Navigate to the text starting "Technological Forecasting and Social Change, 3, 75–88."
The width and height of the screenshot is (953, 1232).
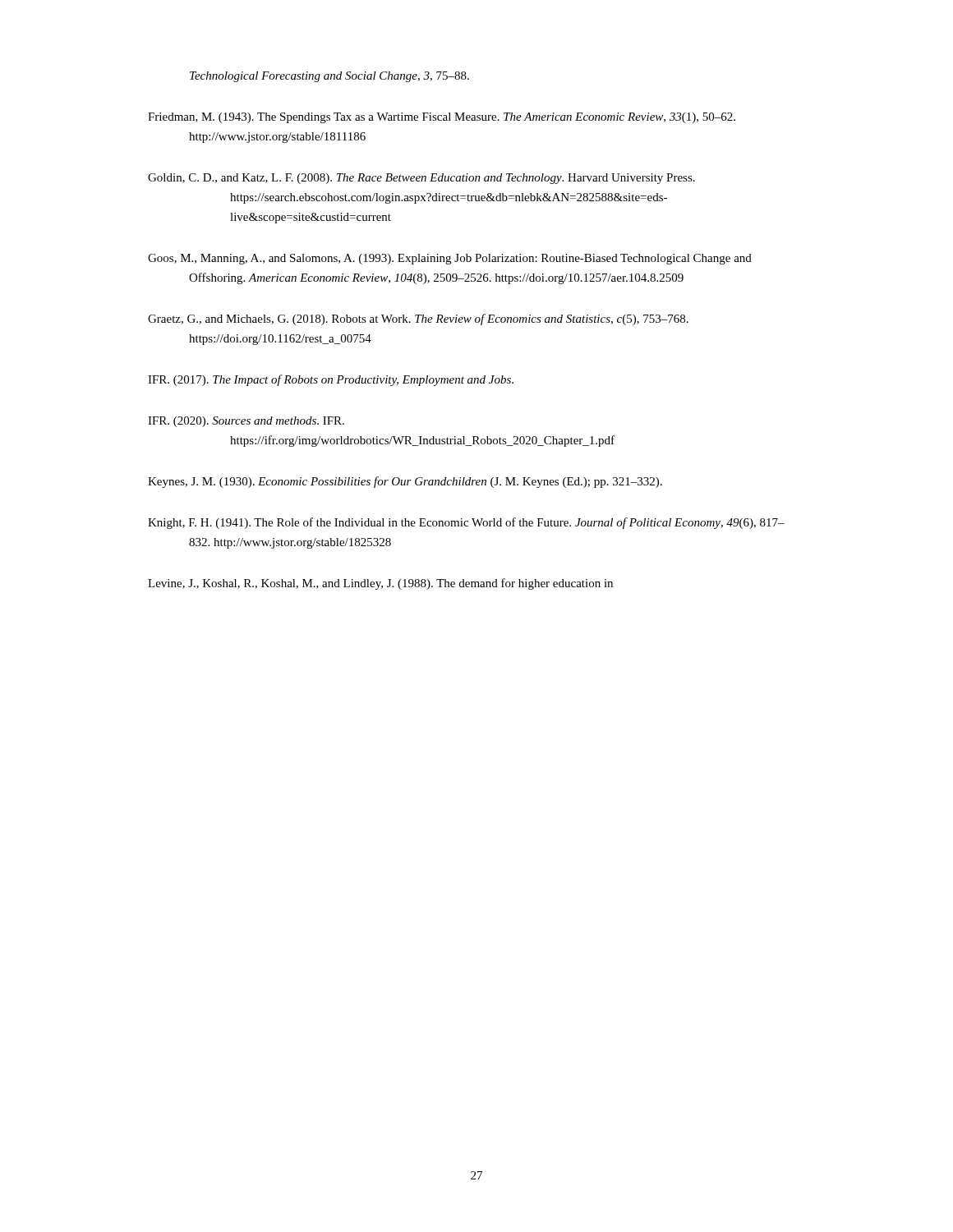329,76
